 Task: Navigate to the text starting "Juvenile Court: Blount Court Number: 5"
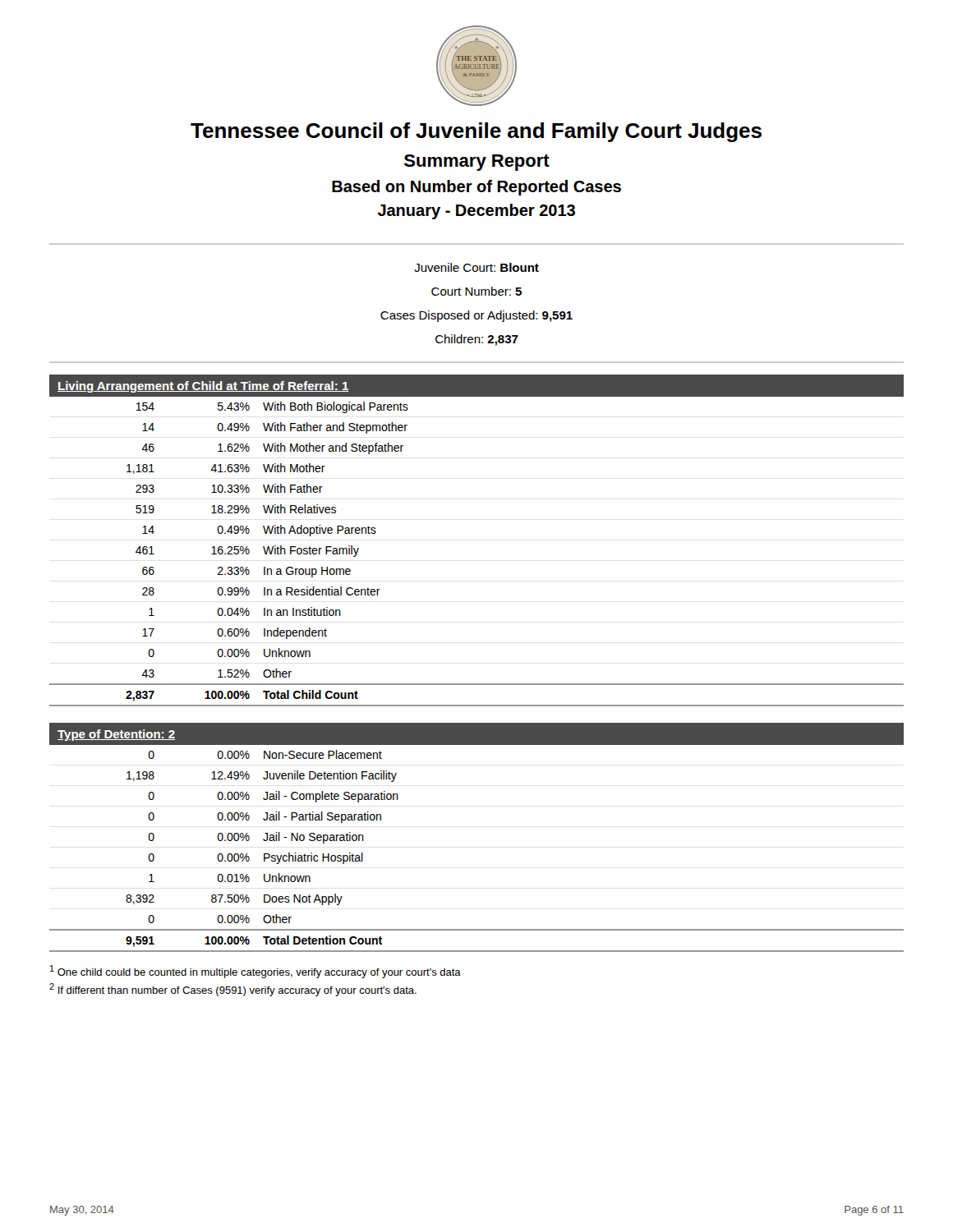click(x=476, y=303)
